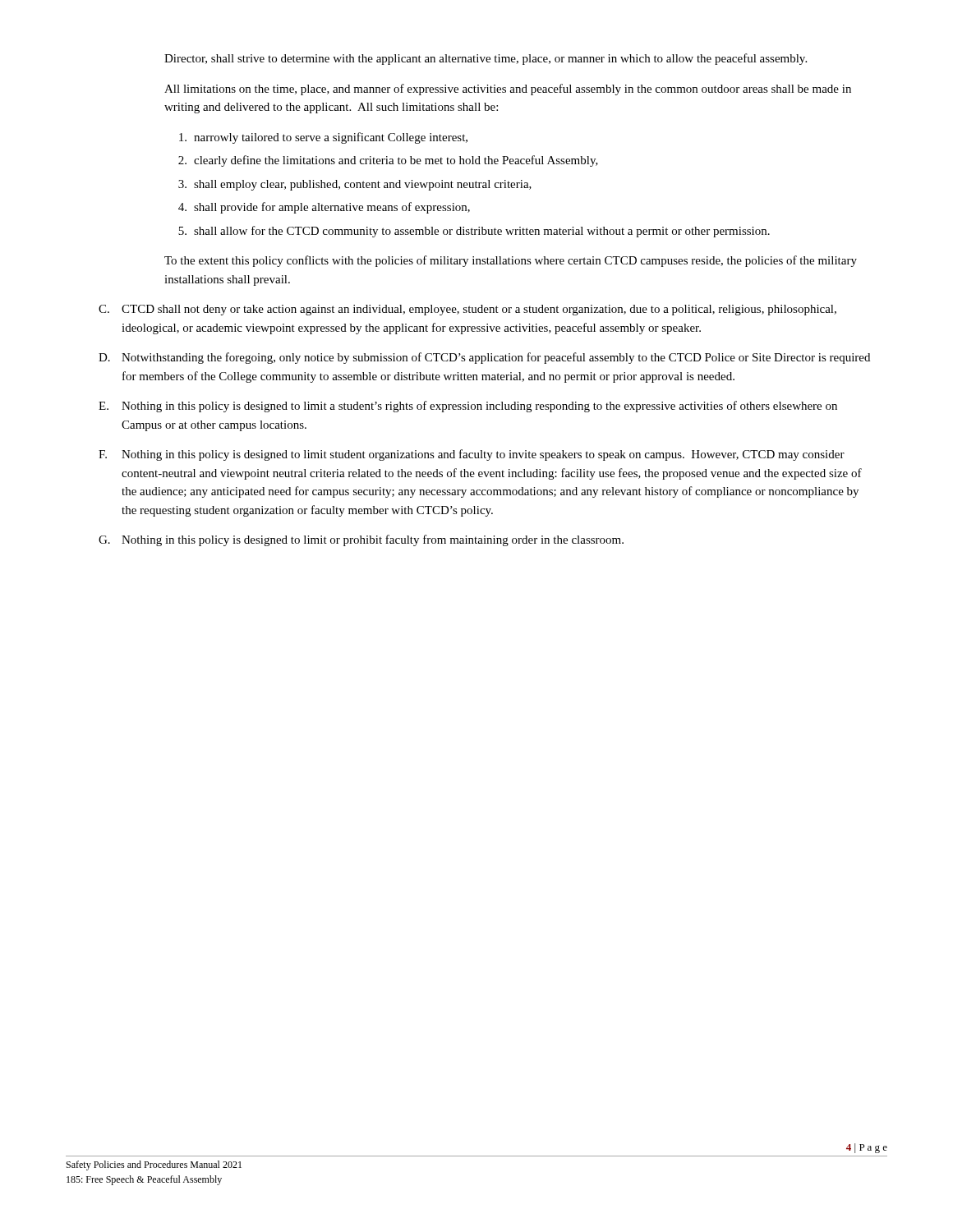The height and width of the screenshot is (1232, 953).
Task: Point to the region starting "To the extent"
Action: [511, 270]
